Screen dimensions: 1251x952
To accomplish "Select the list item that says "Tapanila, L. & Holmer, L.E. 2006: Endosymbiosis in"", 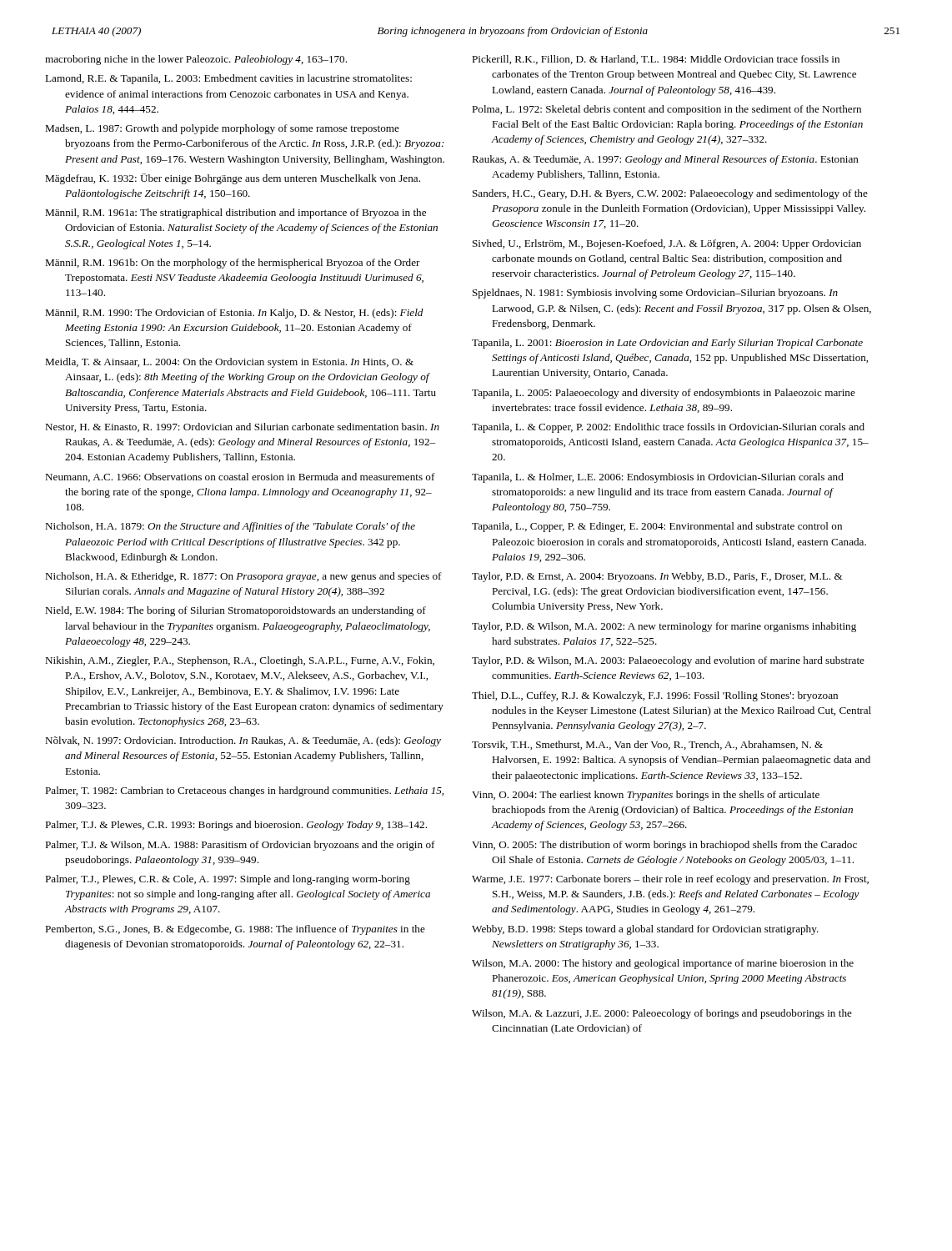I will (x=658, y=492).
